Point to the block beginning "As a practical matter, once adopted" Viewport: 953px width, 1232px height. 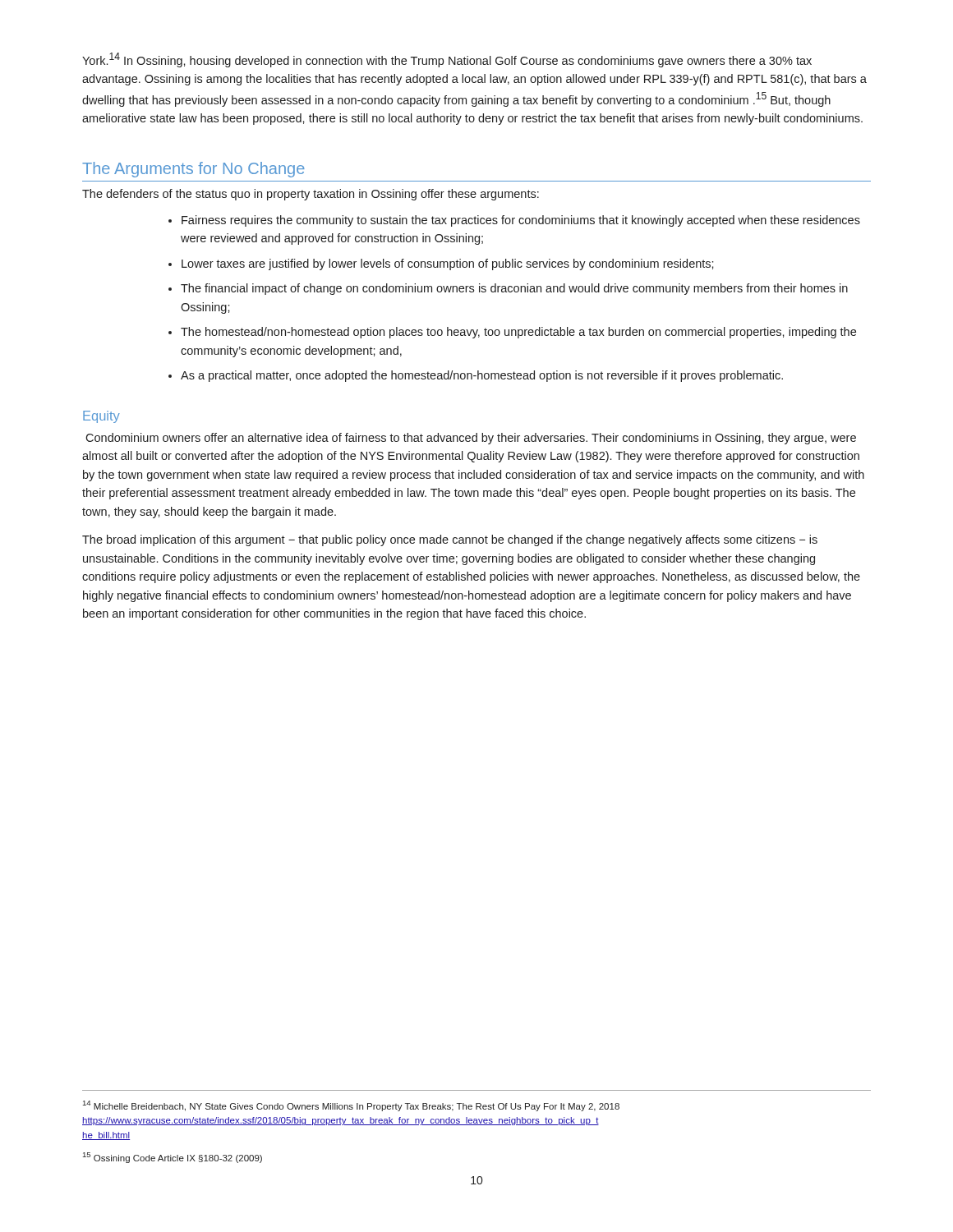pos(482,376)
